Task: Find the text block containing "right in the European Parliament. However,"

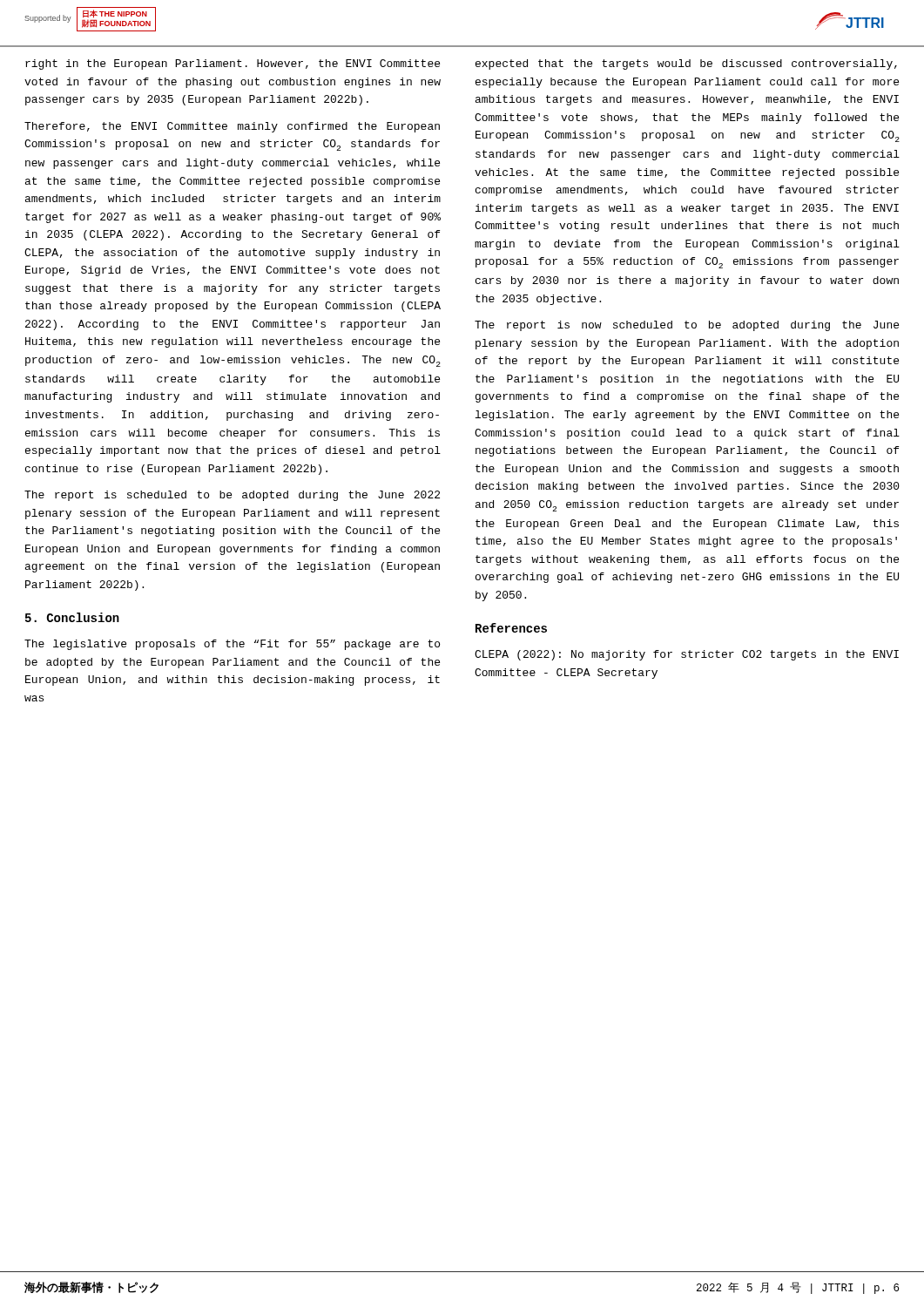Action: [233, 82]
